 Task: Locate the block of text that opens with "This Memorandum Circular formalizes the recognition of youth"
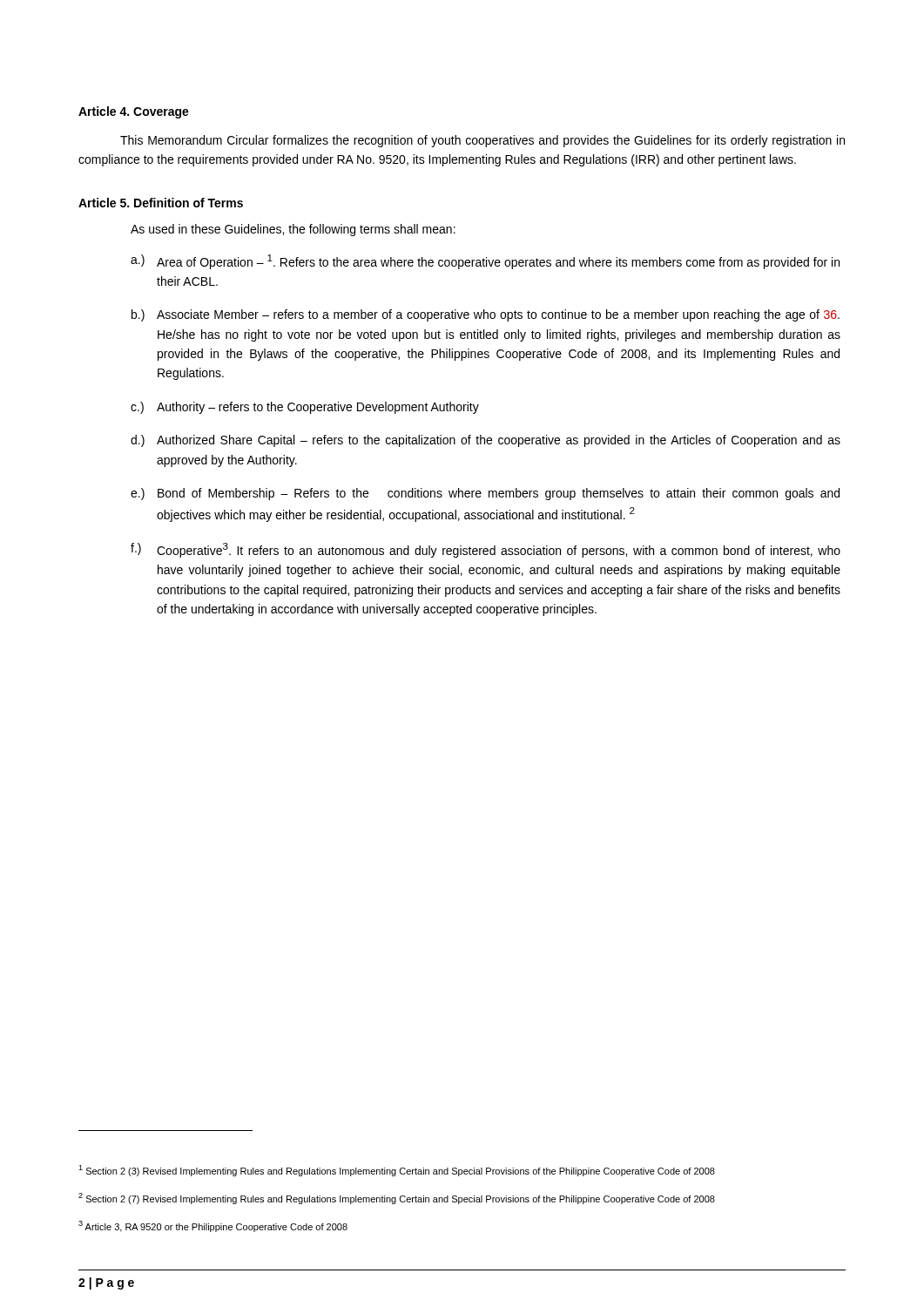462,150
